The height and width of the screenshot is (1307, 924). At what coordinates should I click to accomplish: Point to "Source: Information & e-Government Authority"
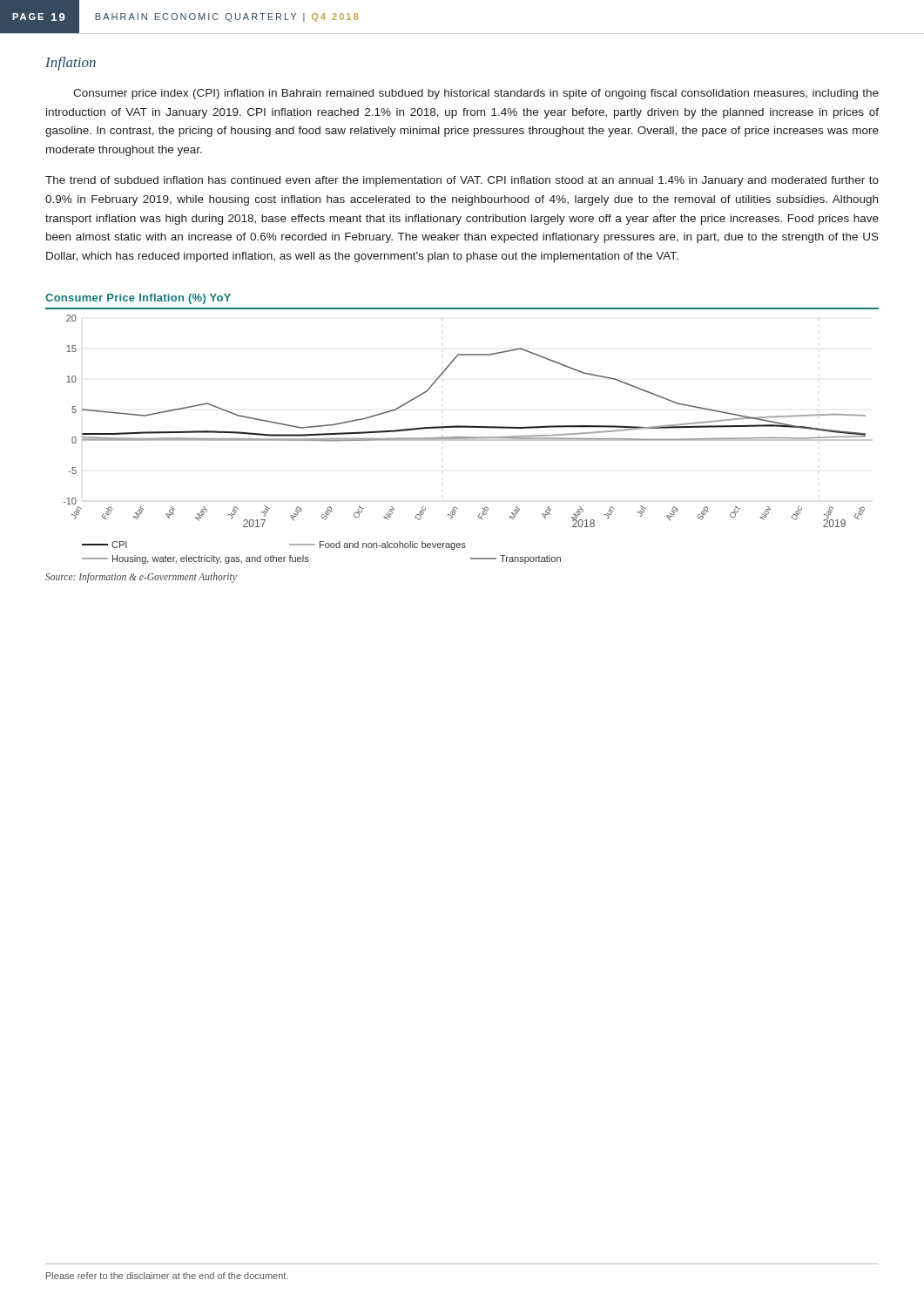(x=141, y=577)
